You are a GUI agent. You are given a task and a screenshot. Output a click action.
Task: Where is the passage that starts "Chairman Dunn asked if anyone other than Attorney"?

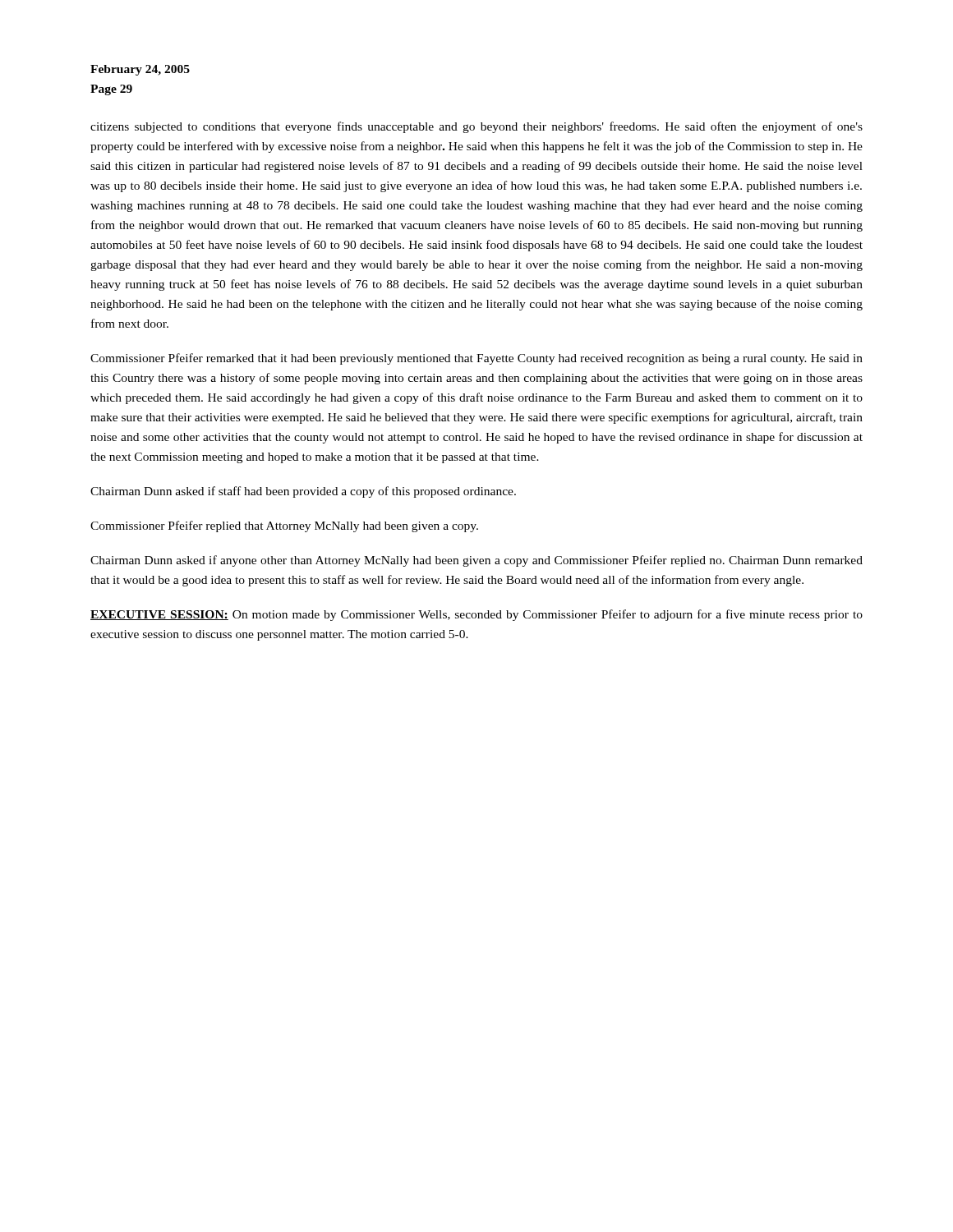(x=476, y=570)
